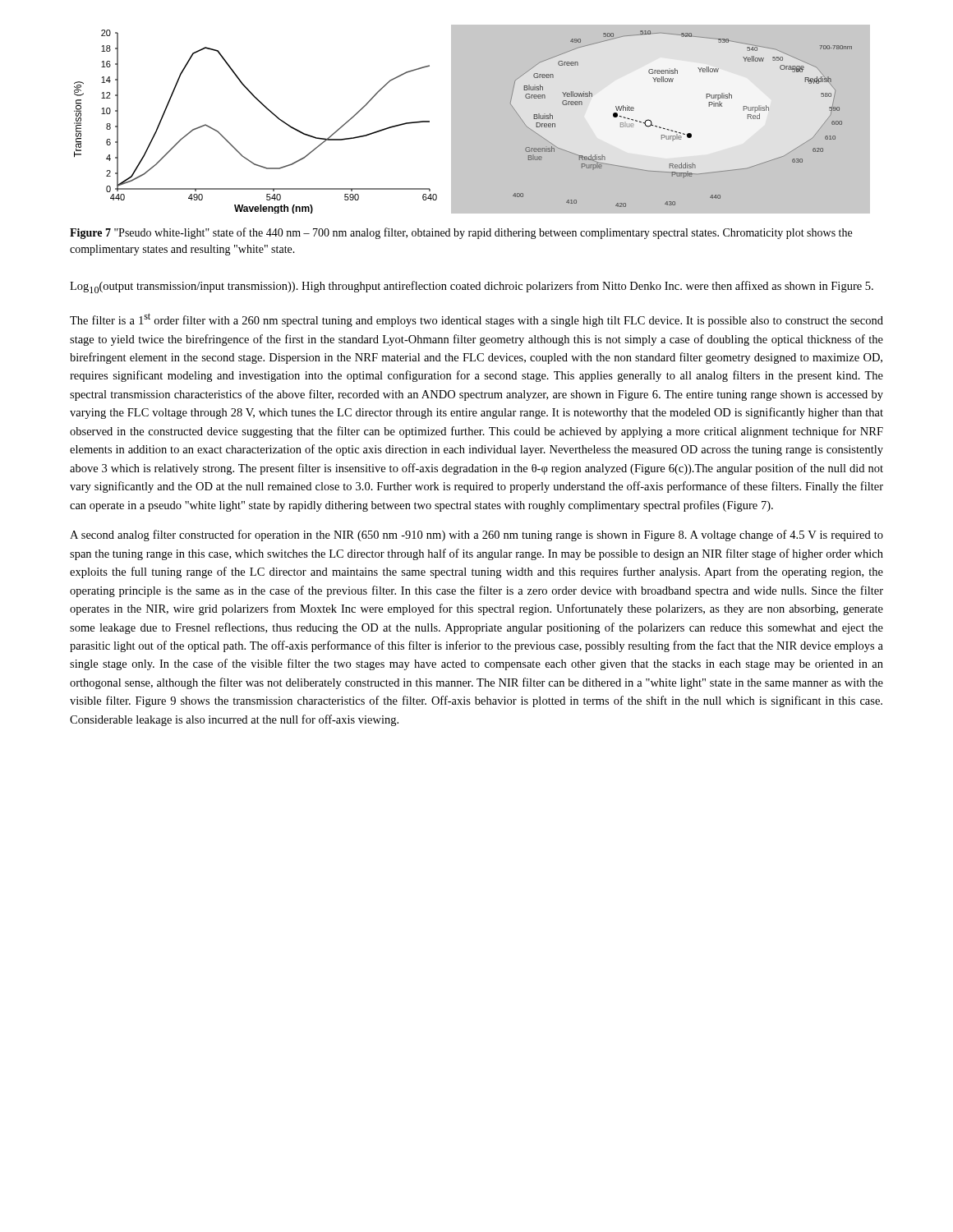The height and width of the screenshot is (1232, 953).
Task: Locate the text block starting "The filter is a 1st order filter with"
Action: click(476, 411)
